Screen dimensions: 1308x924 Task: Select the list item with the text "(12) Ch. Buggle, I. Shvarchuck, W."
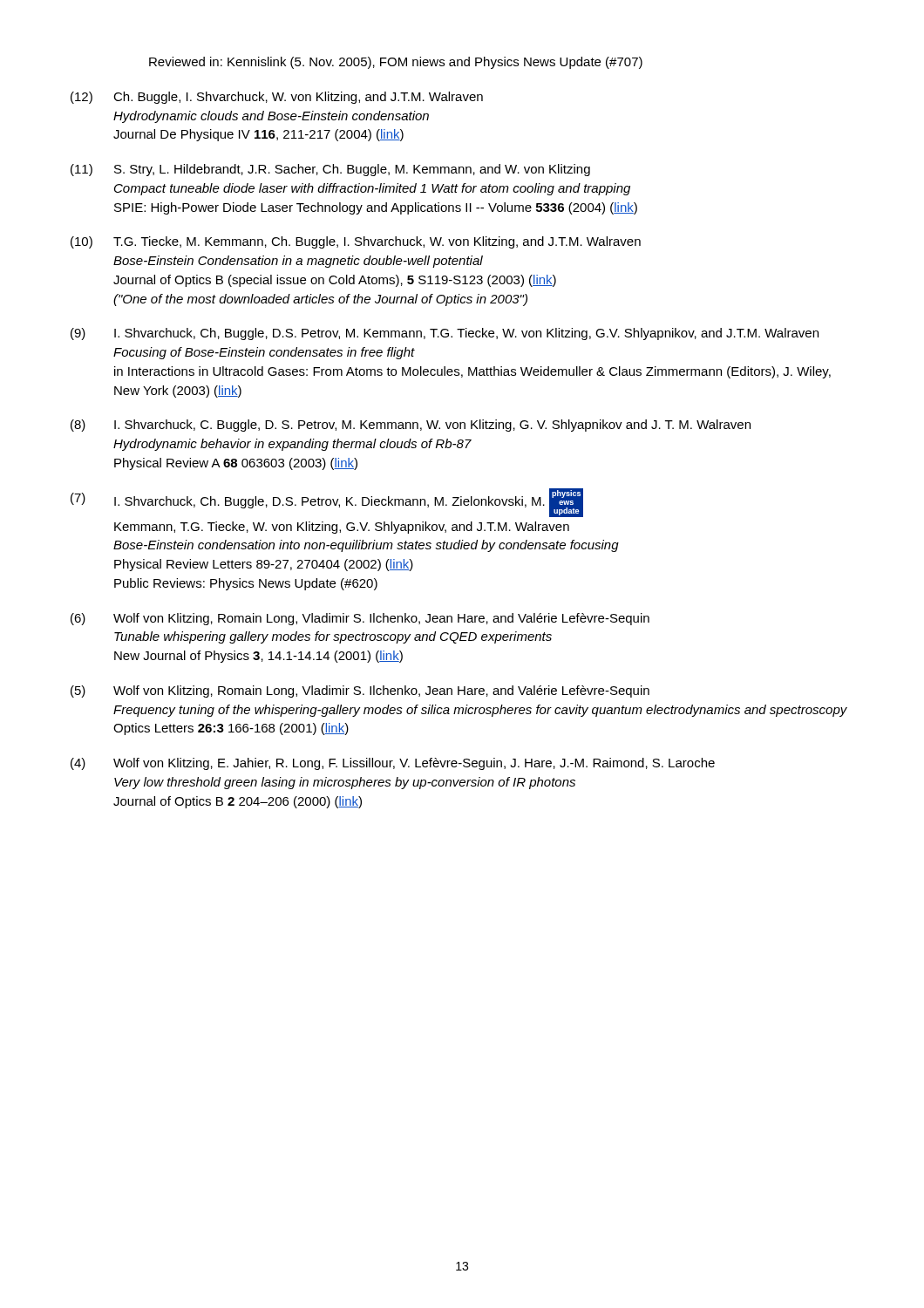point(277,98)
